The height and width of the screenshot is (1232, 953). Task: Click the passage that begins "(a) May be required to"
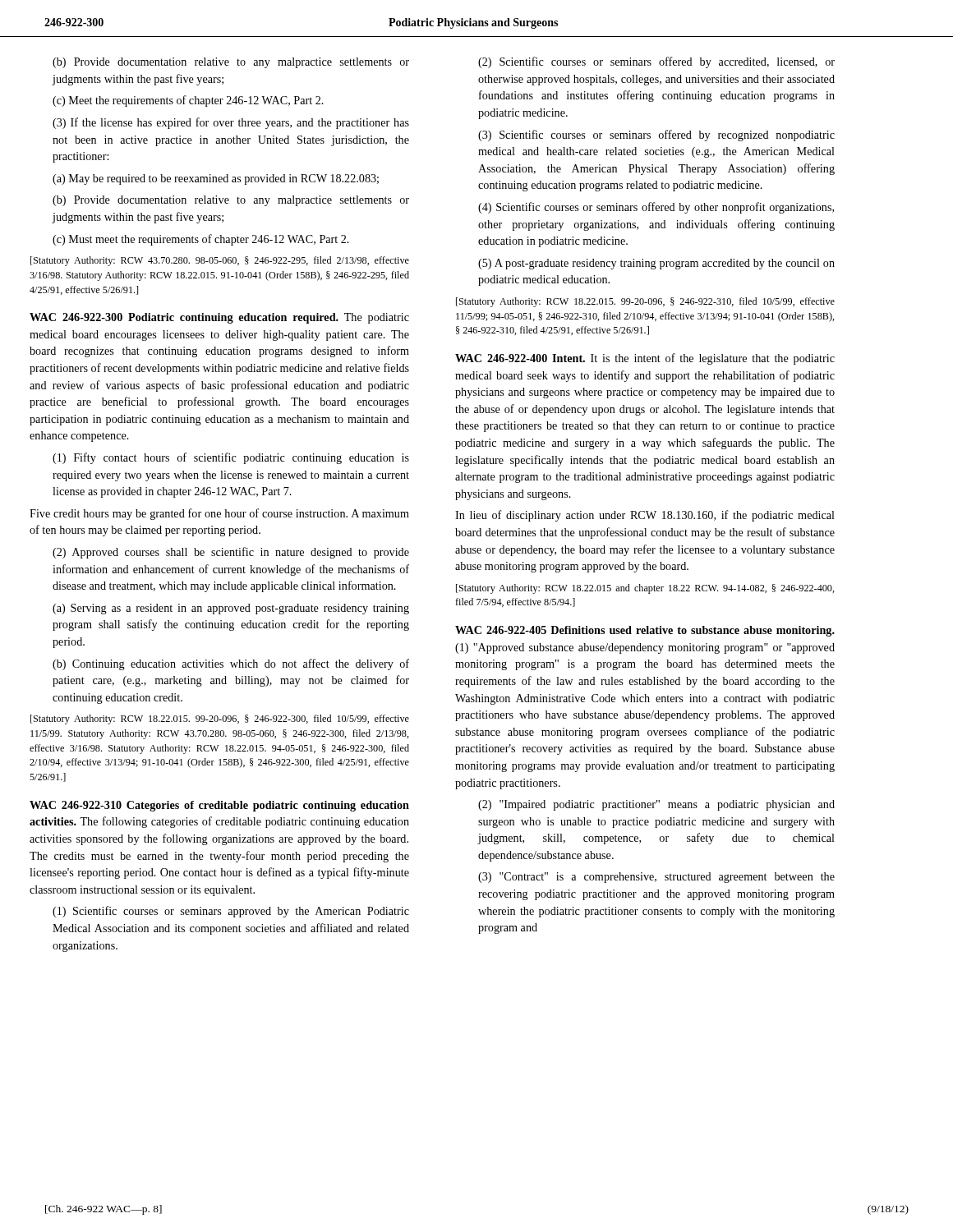point(216,178)
